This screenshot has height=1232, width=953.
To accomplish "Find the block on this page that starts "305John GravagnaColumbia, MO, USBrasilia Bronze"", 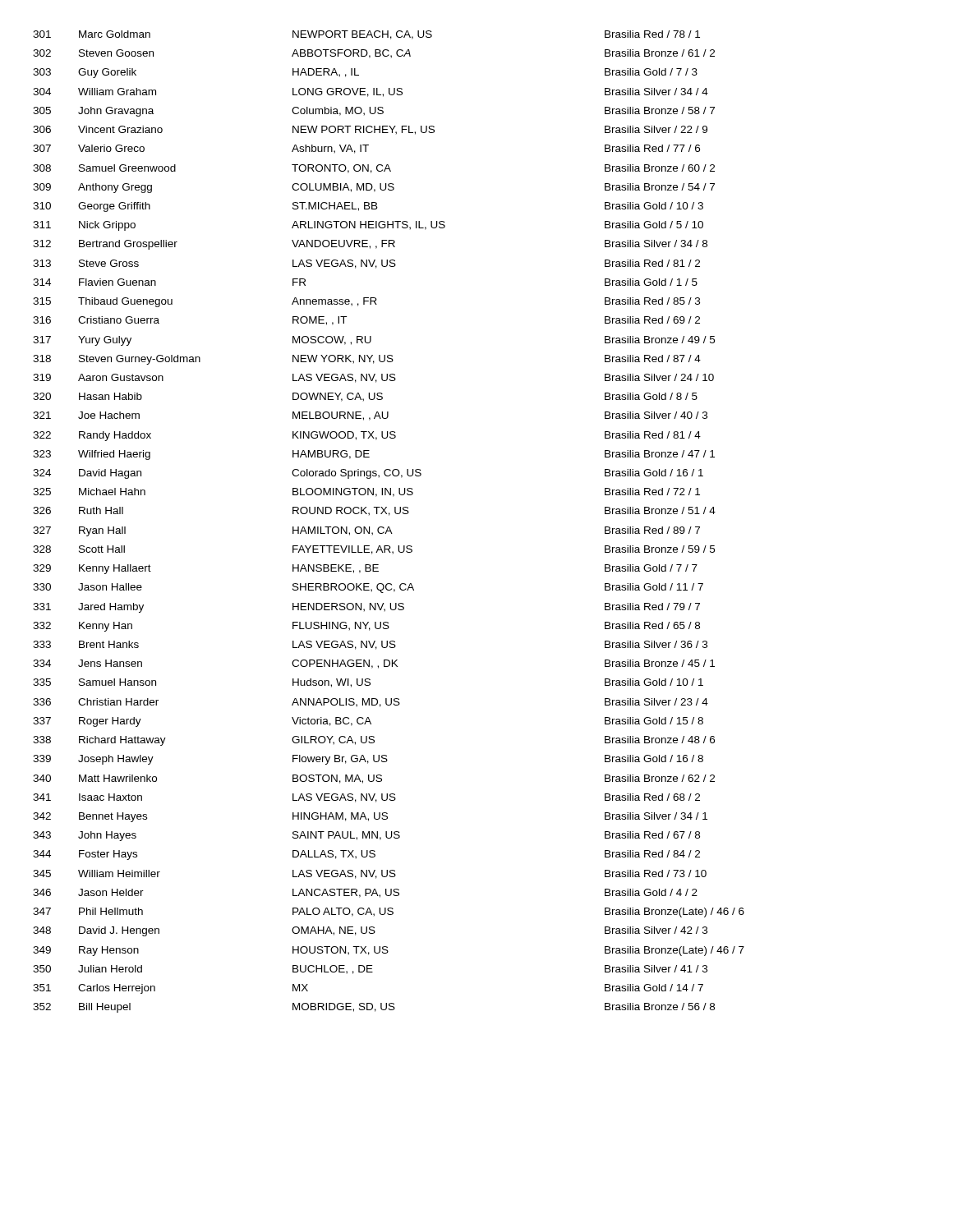I will pyautogui.click(x=374, y=112).
